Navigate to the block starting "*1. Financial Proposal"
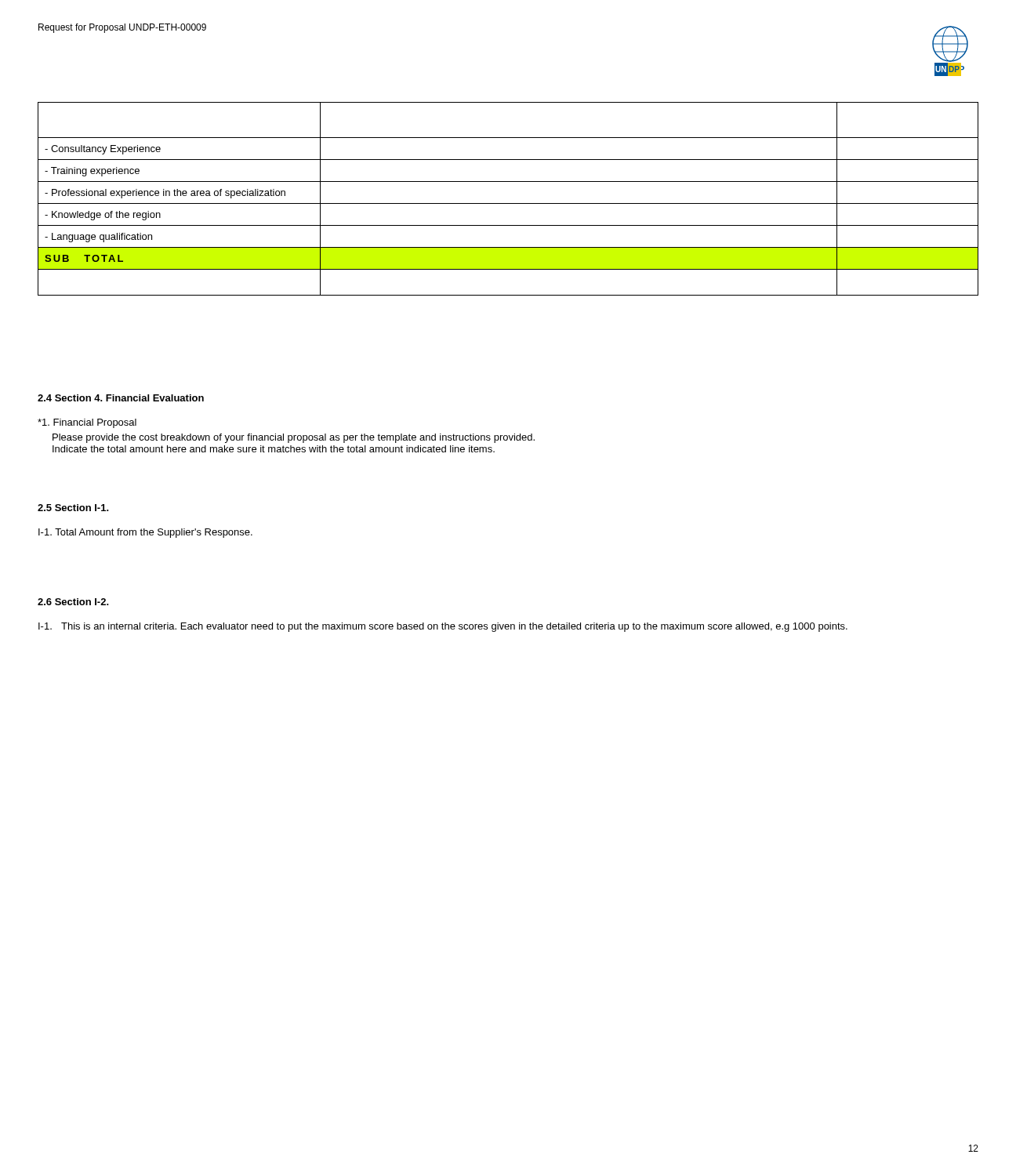 pos(87,422)
